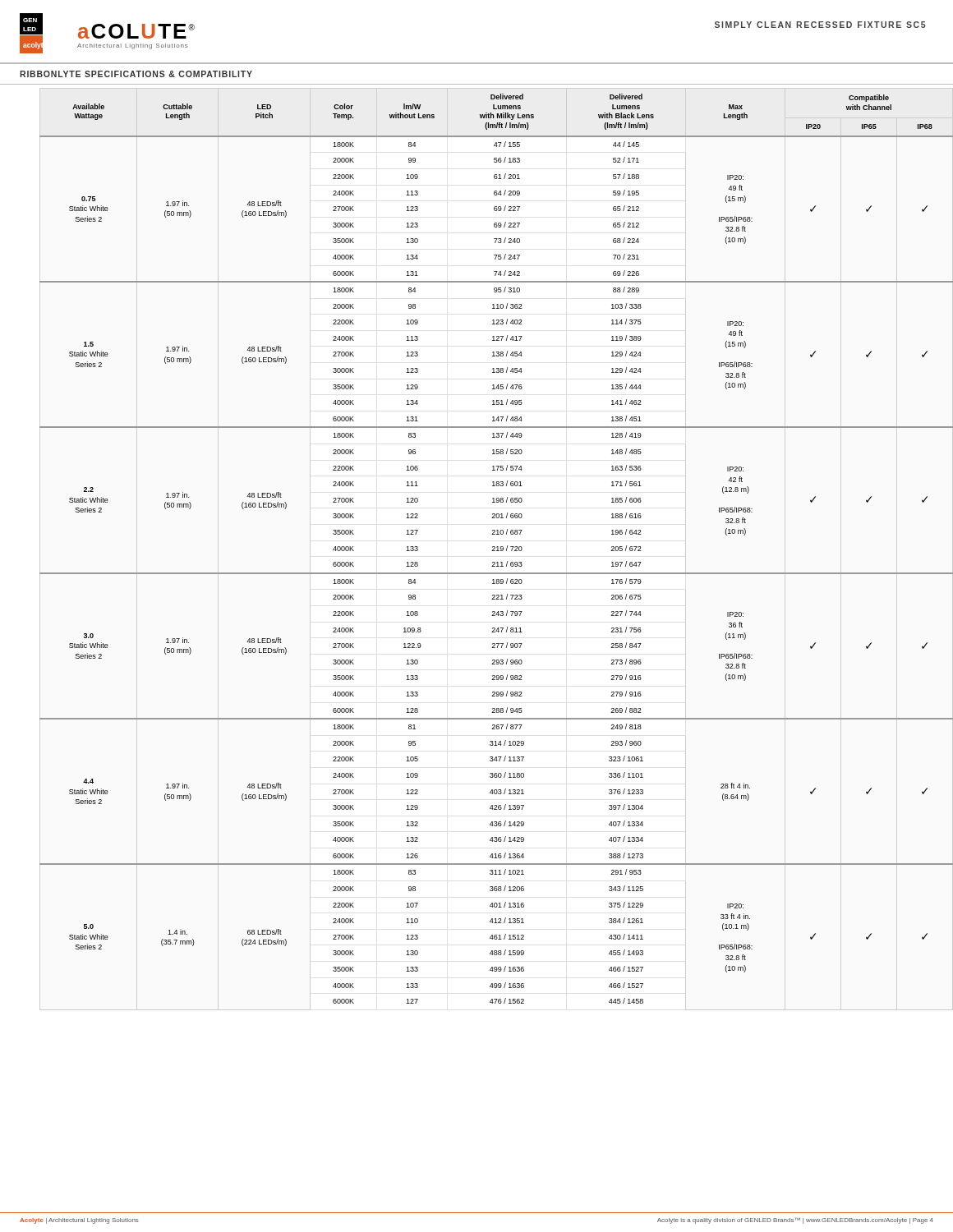Click on the logo
The image size is (953, 1232).
point(108,34)
